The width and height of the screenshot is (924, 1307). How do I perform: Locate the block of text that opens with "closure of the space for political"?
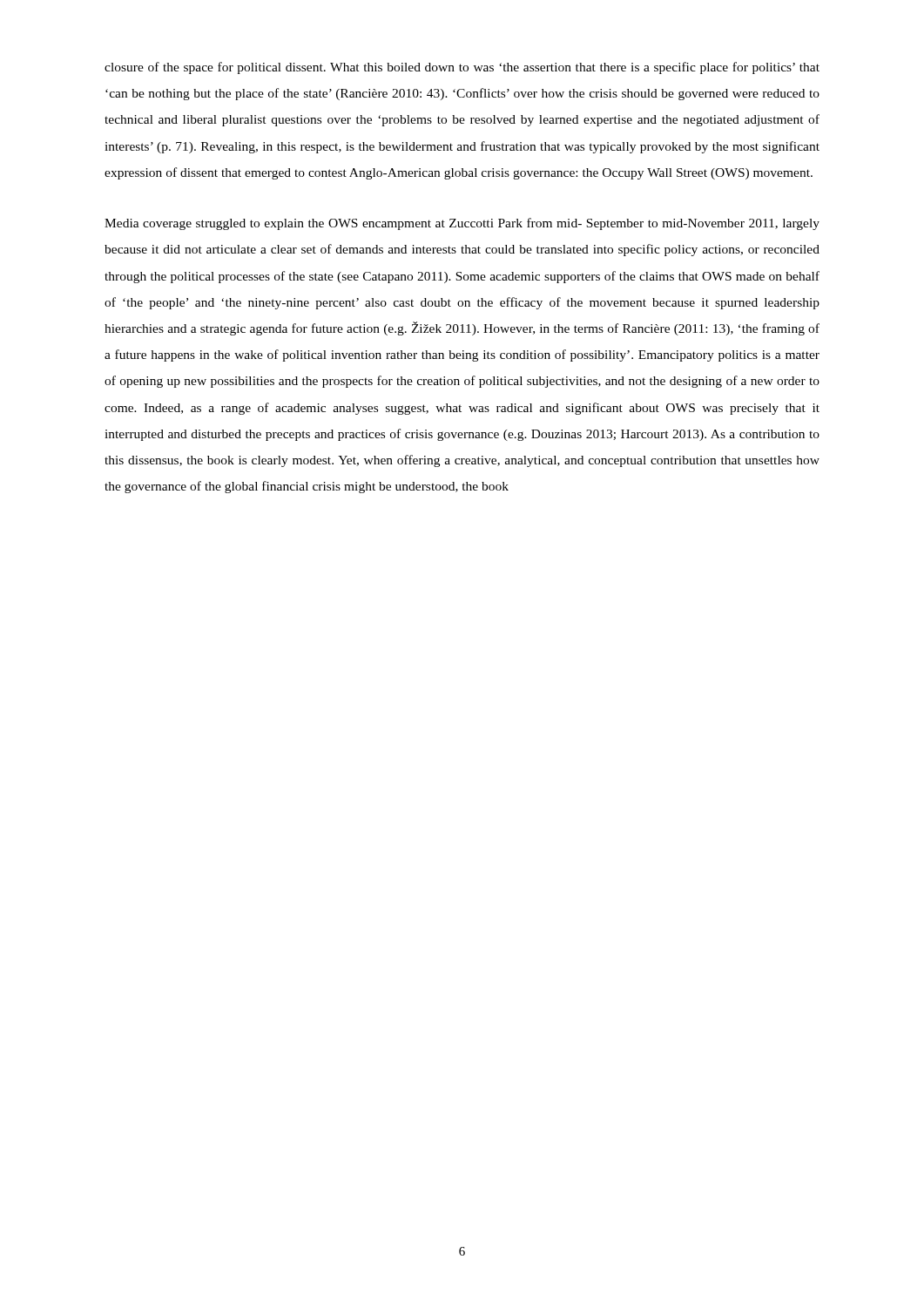click(462, 120)
